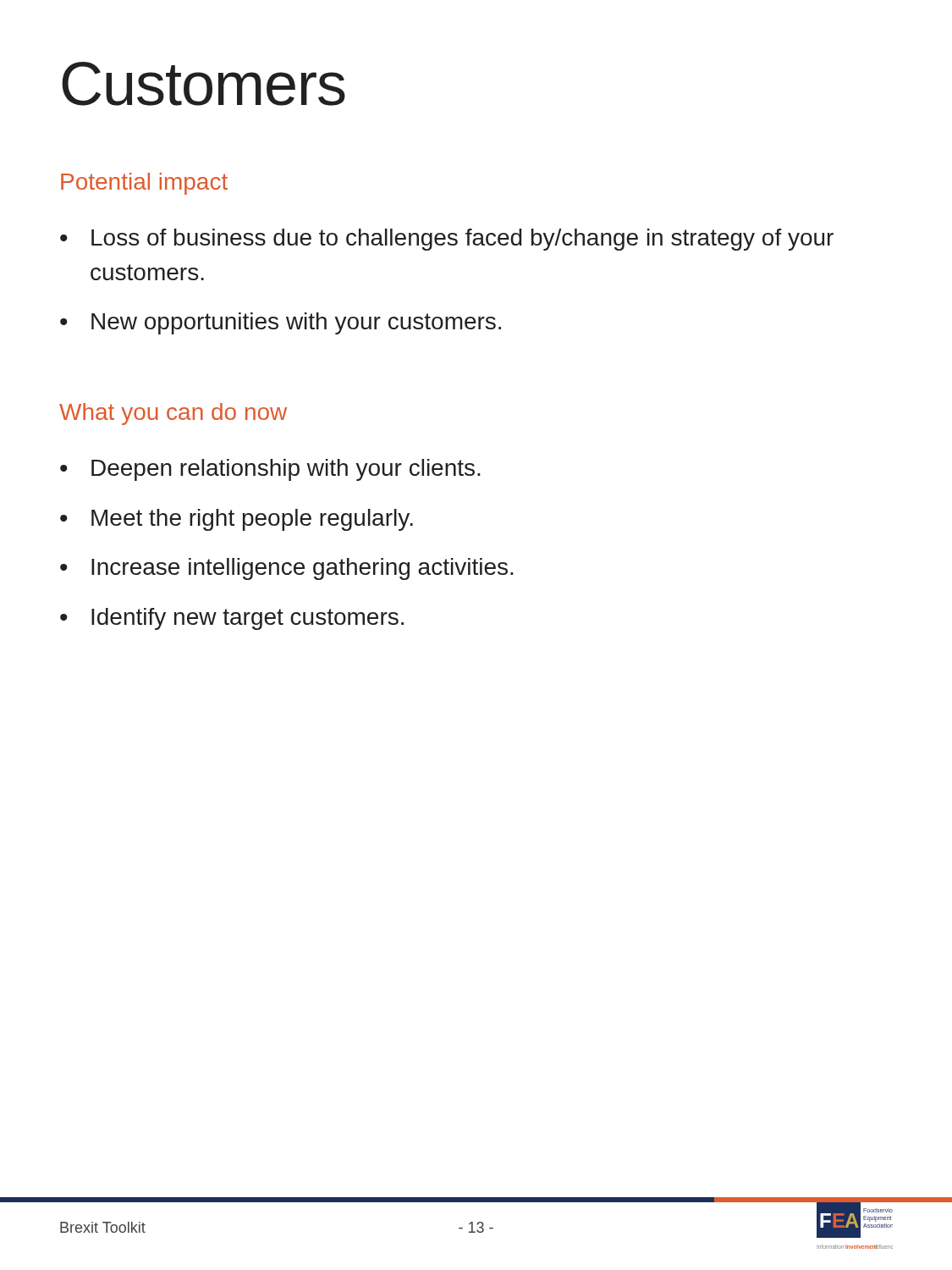Select the list item that says "• Loss of business due"
Screen dimensions: 1270x952
click(476, 255)
